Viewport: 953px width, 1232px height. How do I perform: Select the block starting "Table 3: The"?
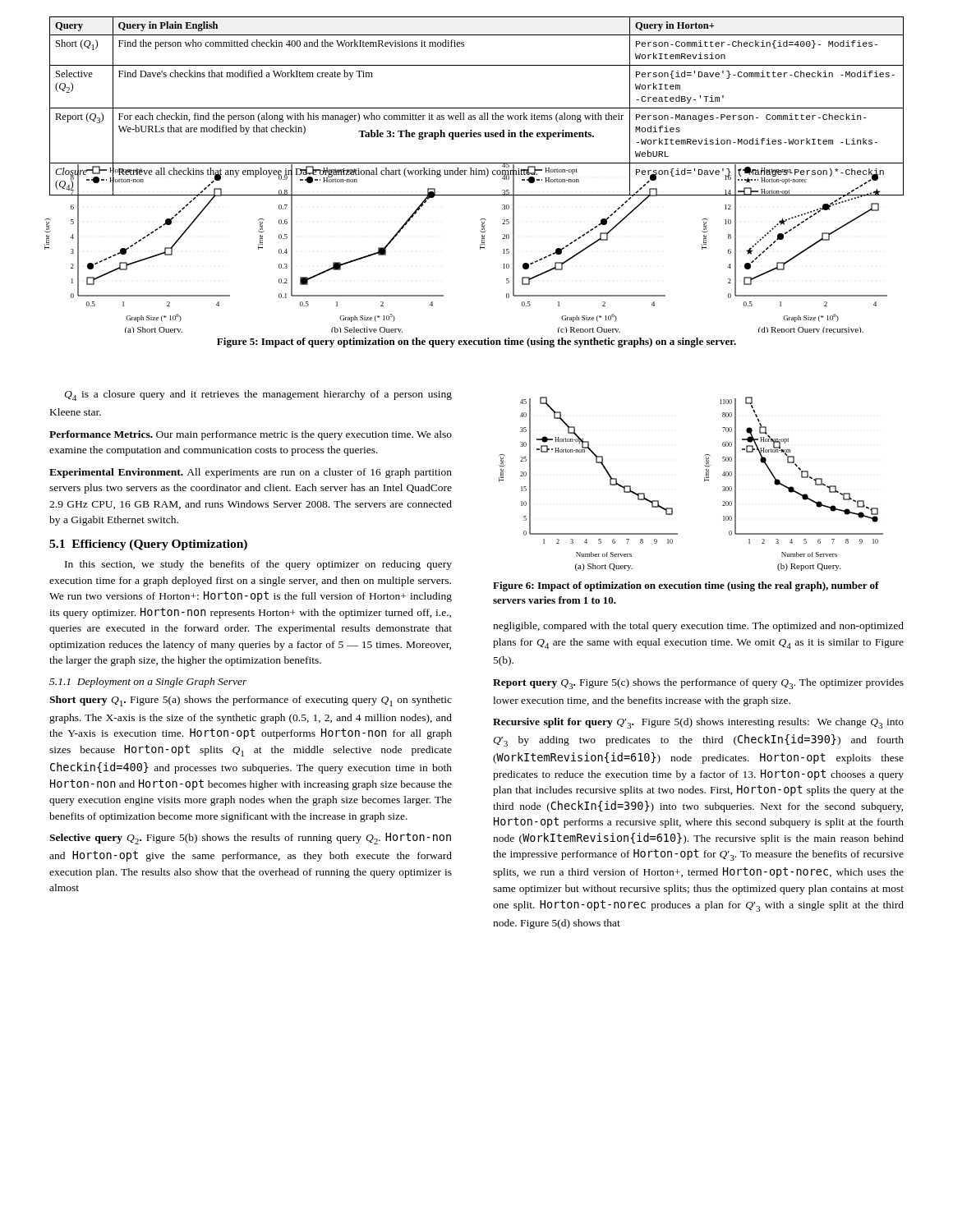(476, 133)
